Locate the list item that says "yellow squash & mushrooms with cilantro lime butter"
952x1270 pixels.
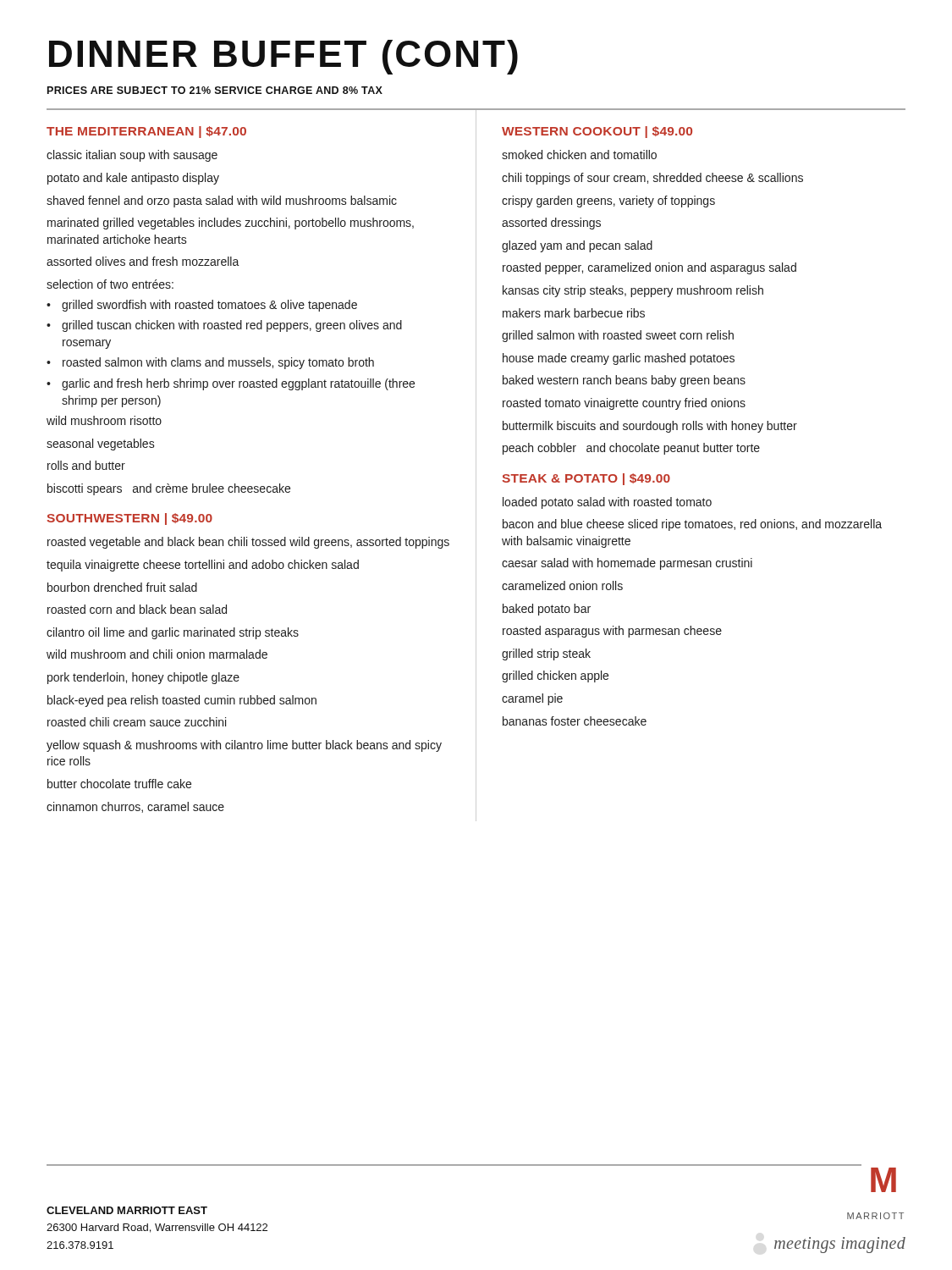pos(244,753)
